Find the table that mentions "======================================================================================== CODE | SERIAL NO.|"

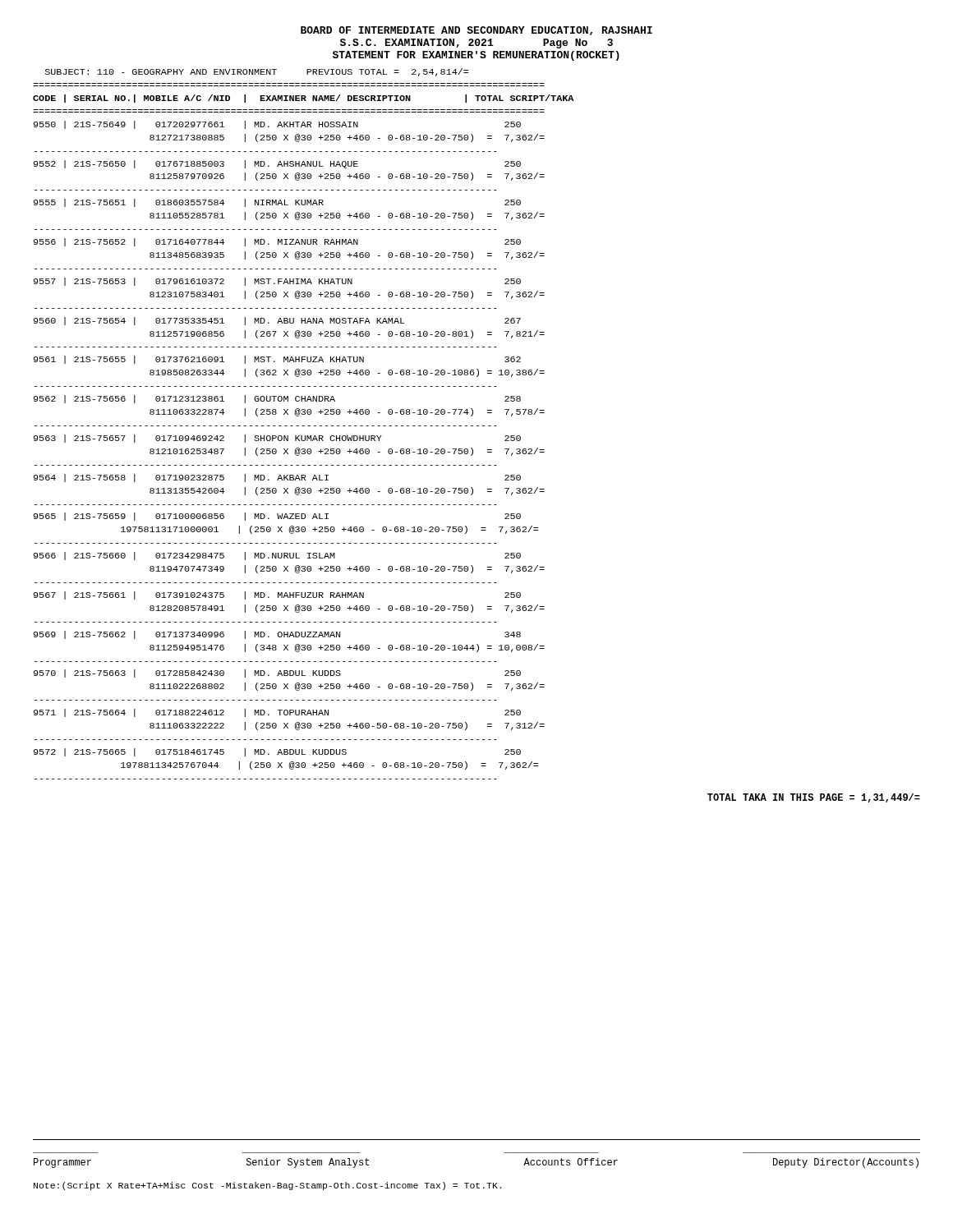(476, 433)
